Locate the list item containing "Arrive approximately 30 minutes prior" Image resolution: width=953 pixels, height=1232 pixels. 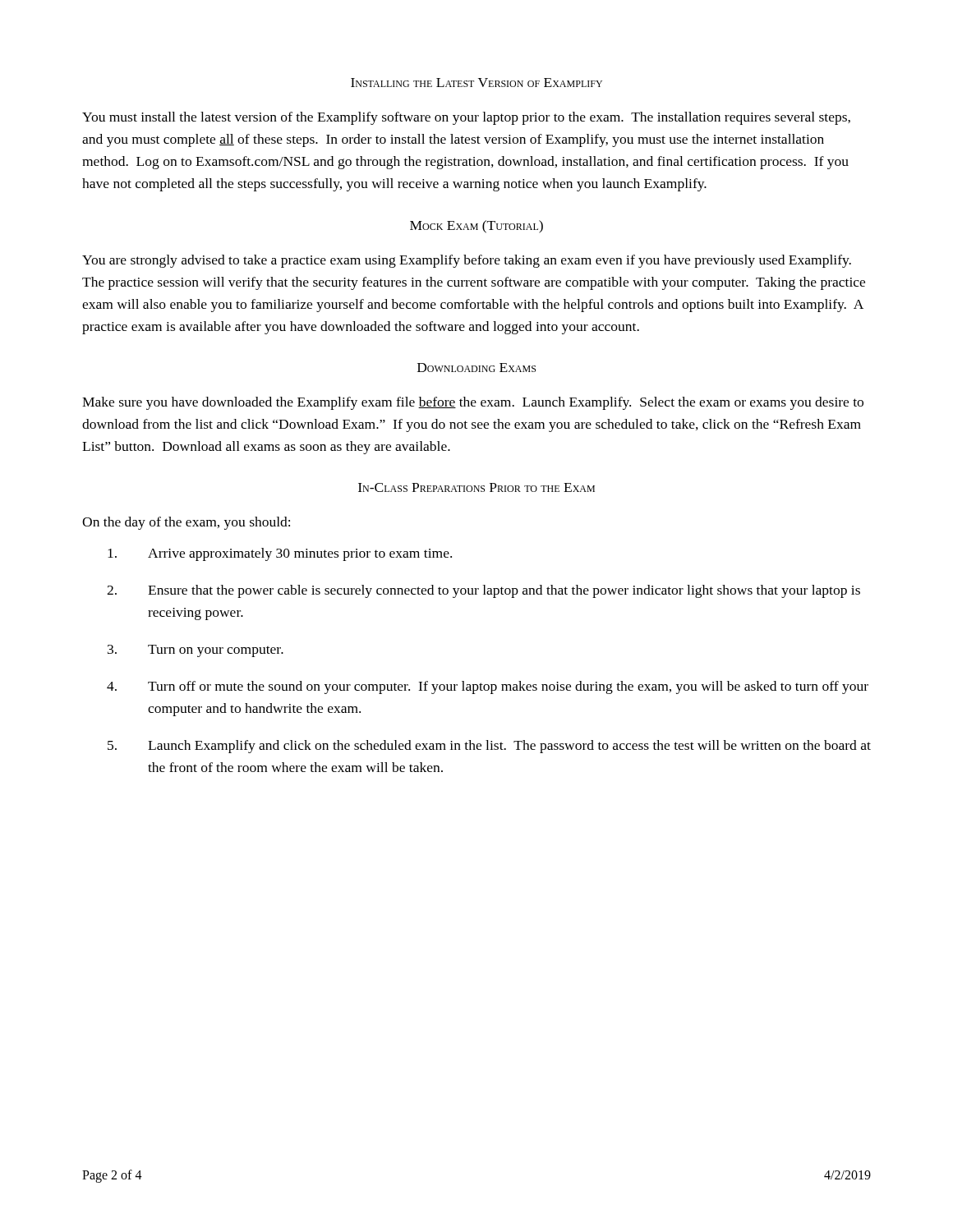click(x=280, y=554)
